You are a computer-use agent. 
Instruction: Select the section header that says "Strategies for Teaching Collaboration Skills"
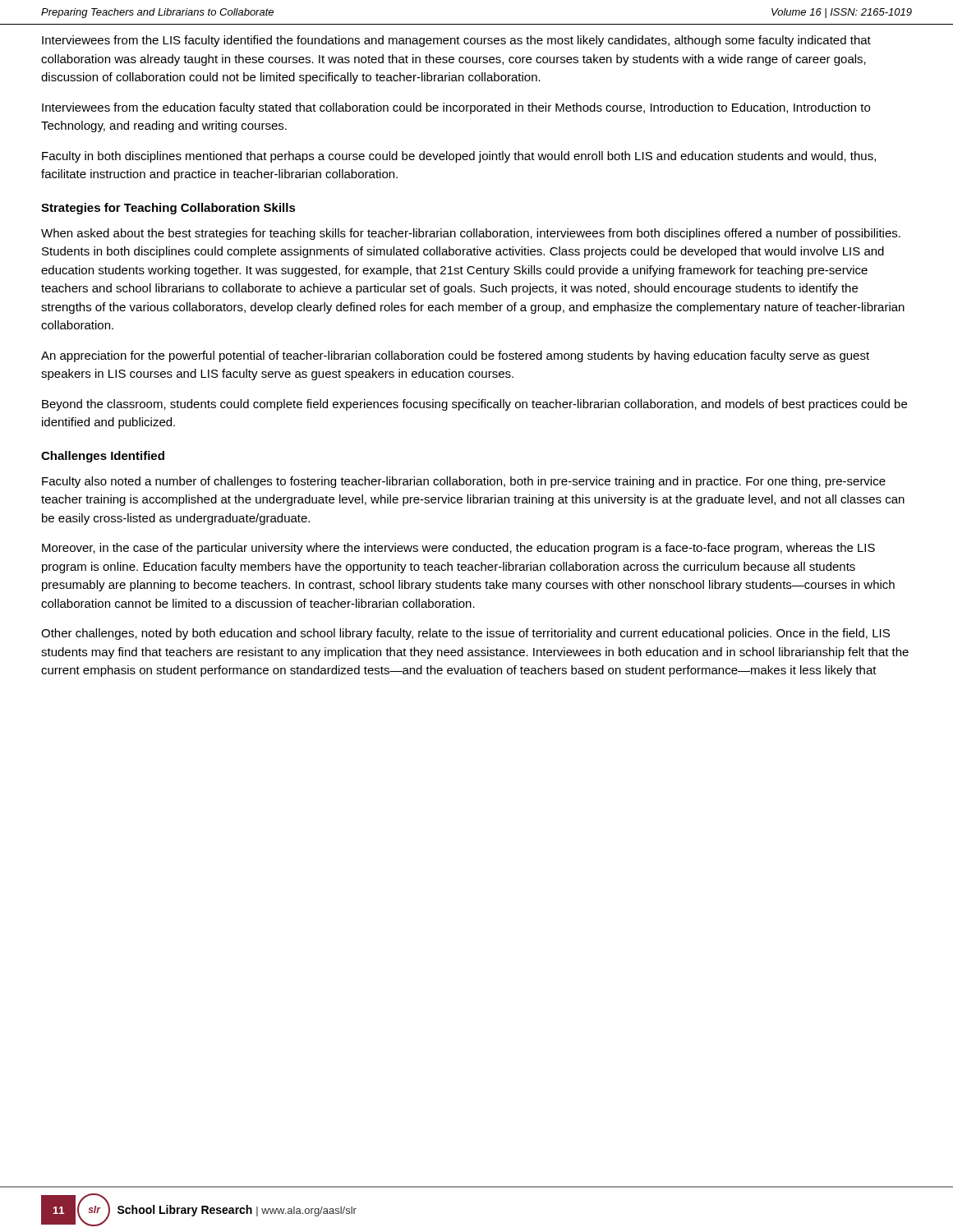[x=168, y=207]
